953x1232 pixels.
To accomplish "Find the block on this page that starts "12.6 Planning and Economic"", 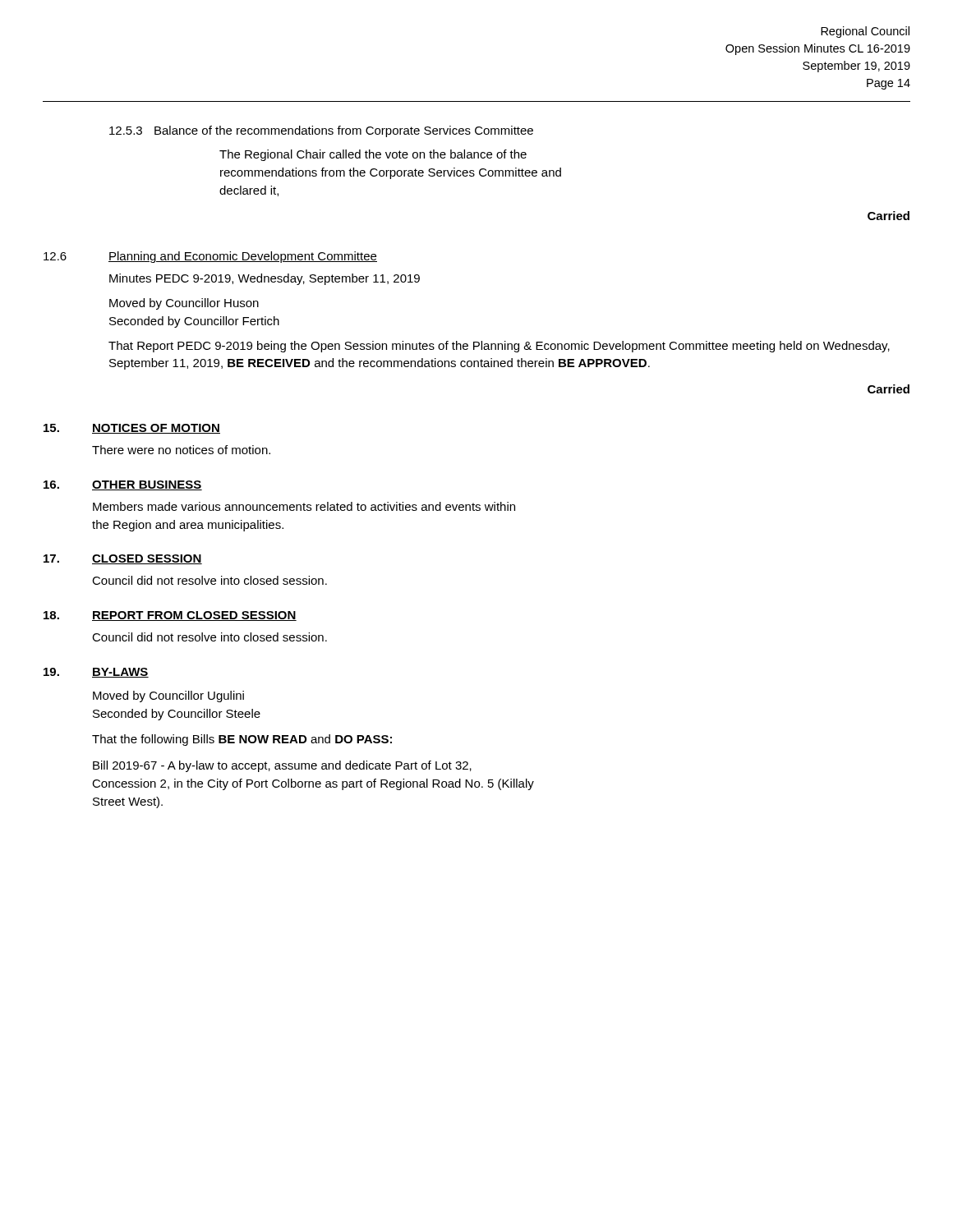I will click(210, 257).
